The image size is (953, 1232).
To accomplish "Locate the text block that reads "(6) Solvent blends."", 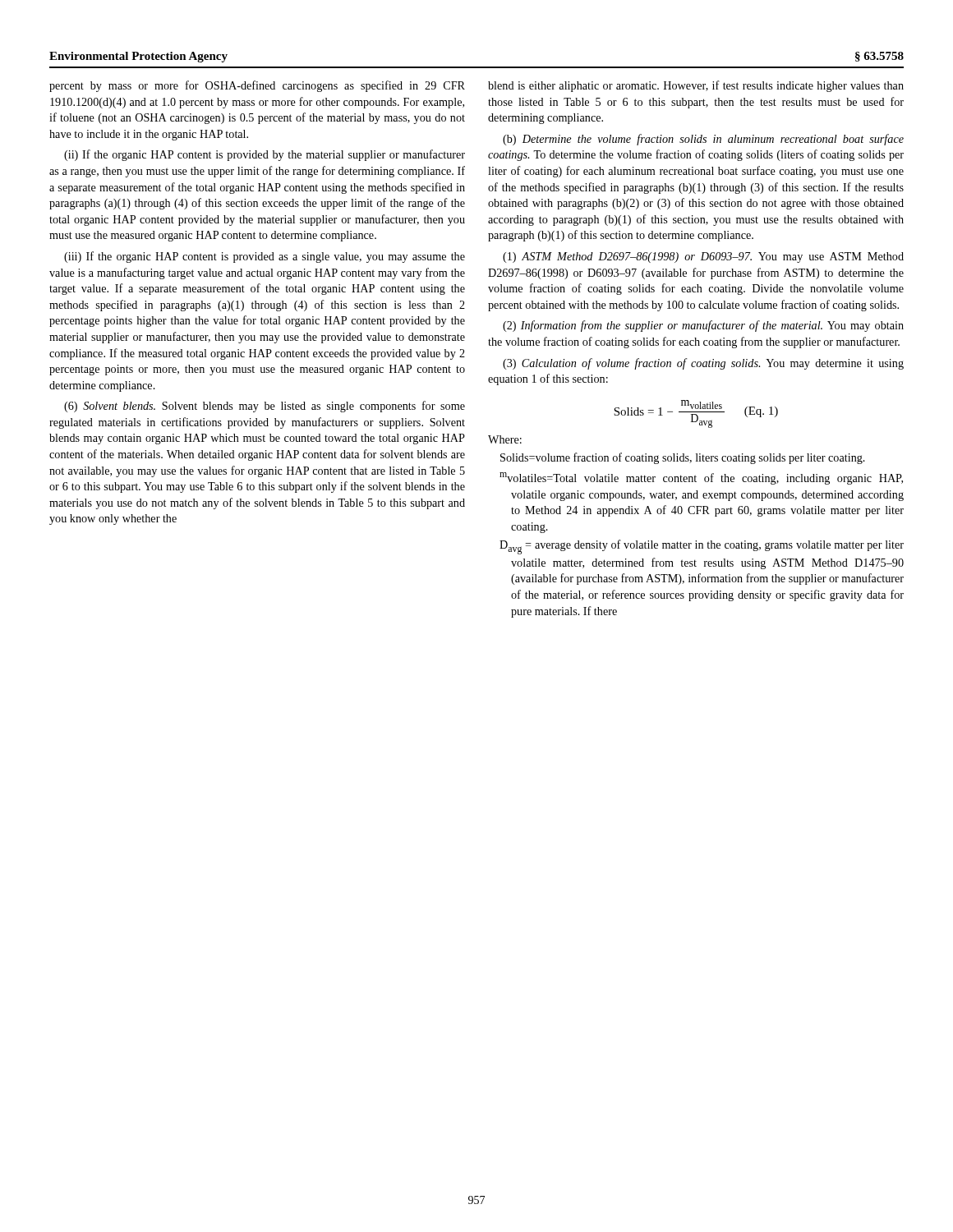I will point(257,463).
